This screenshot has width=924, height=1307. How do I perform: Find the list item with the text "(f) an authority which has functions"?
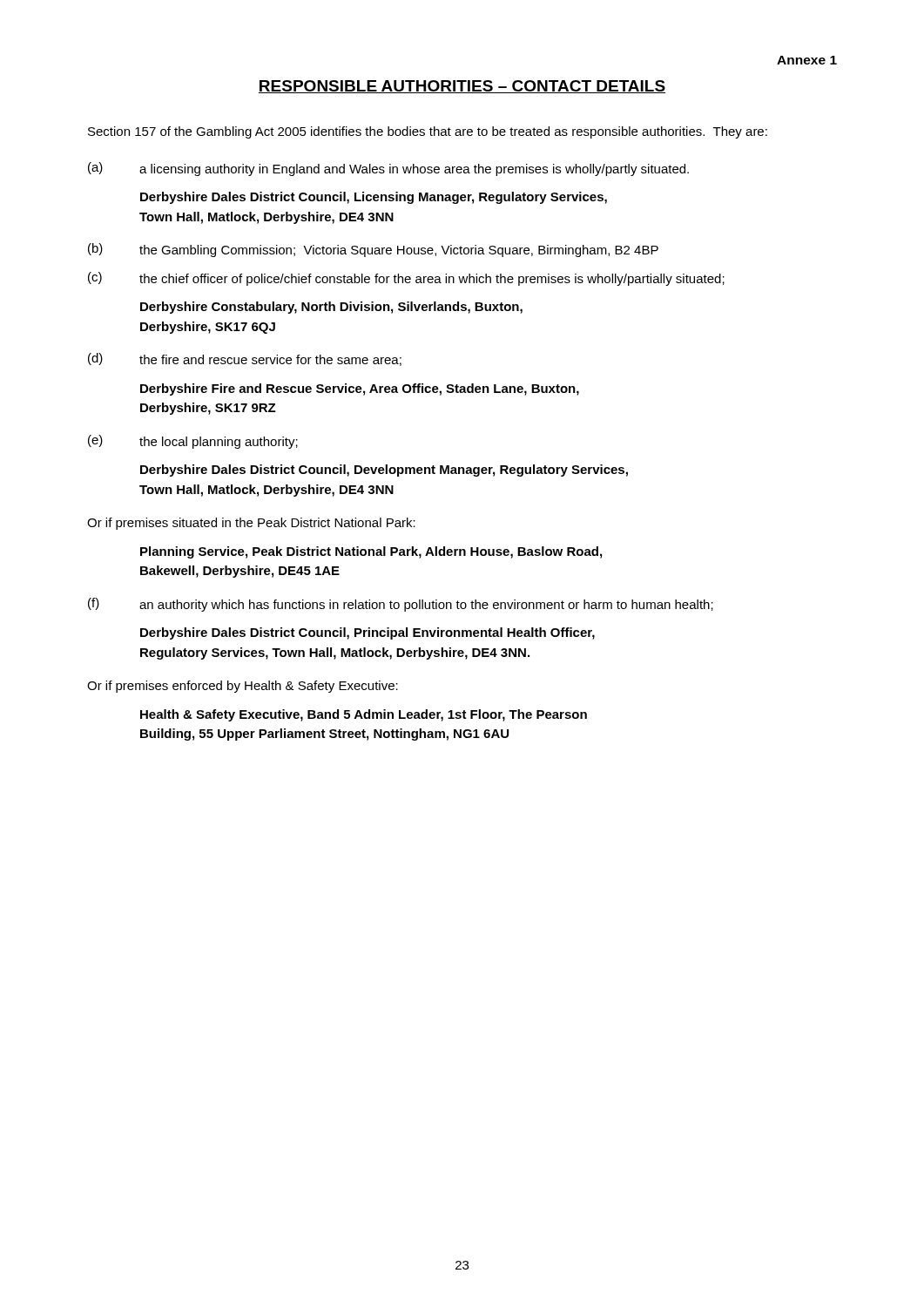[462, 604]
